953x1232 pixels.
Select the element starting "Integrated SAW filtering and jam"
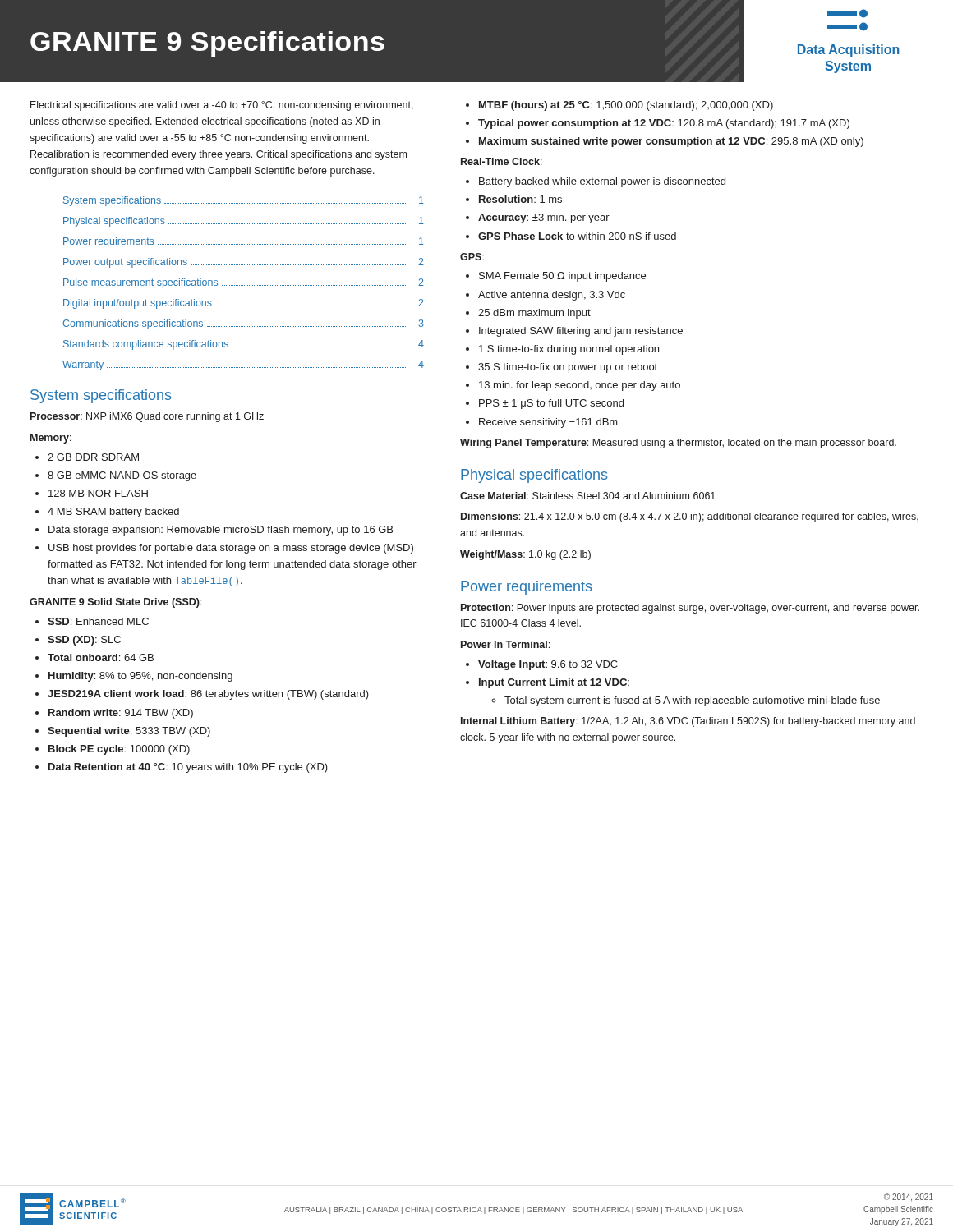coord(581,331)
